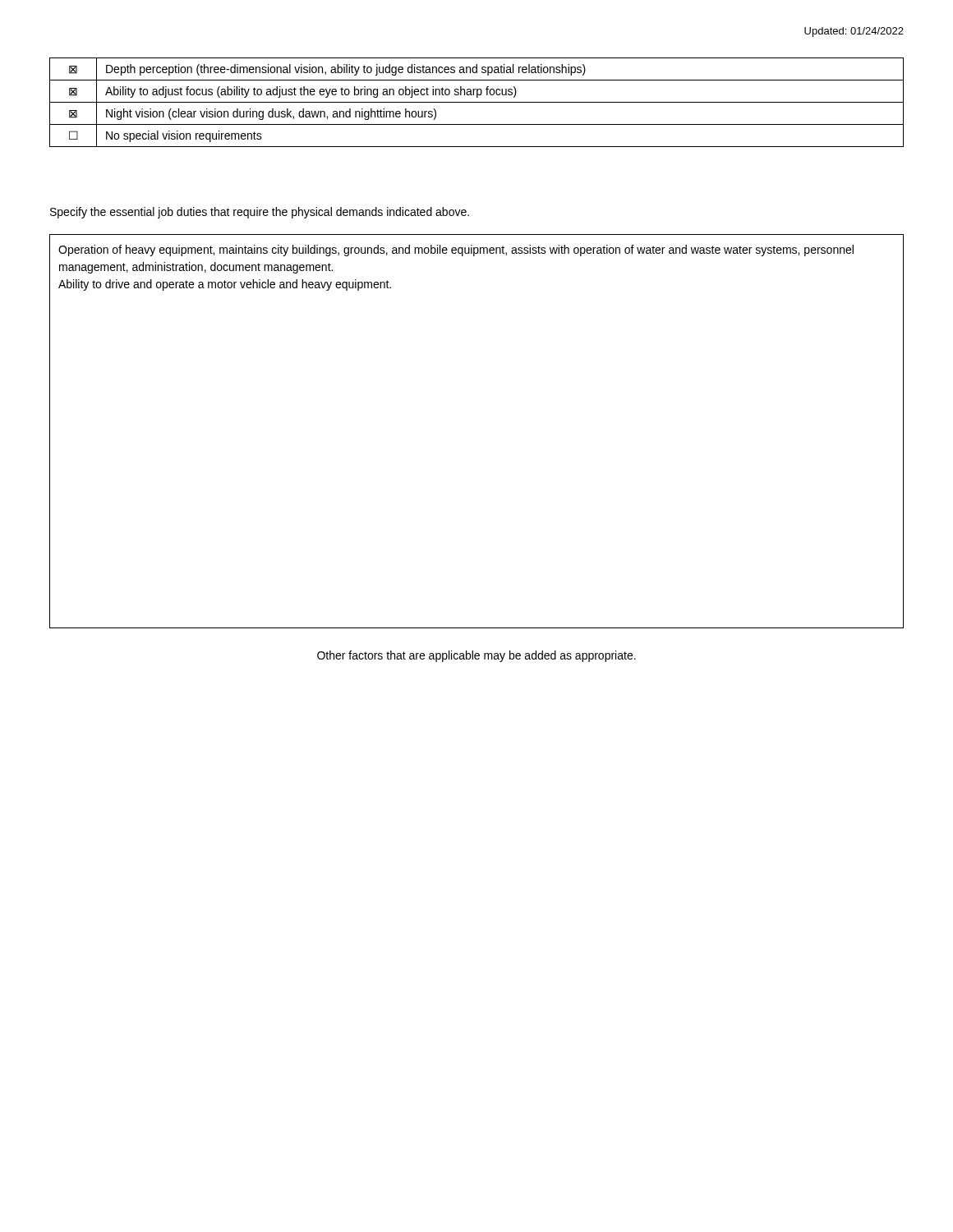
Task: Navigate to the element starting "Operation of heavy equipment, maintains city buildings, grounds,"
Action: 456,251
